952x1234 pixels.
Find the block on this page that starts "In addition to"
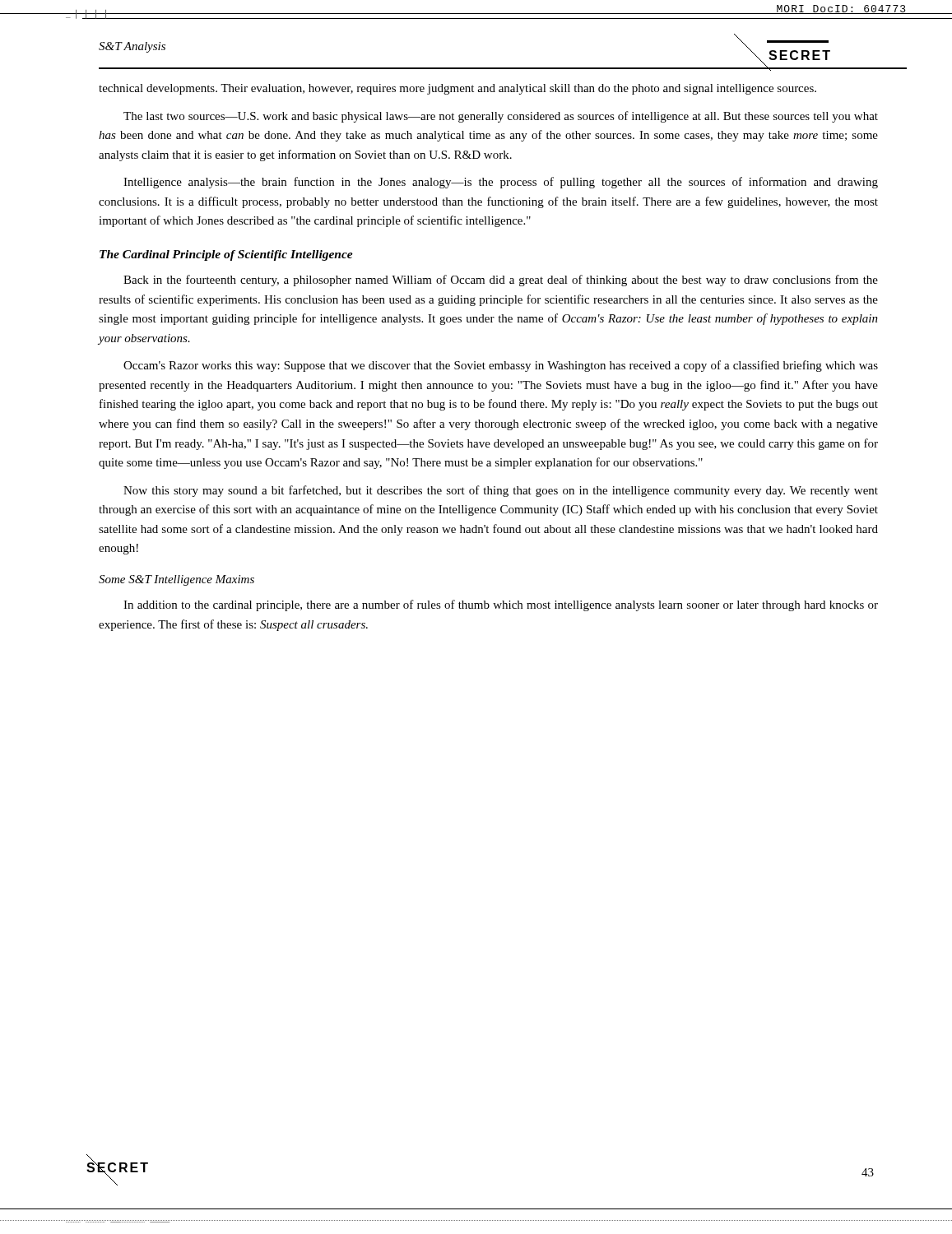pyautogui.click(x=488, y=615)
